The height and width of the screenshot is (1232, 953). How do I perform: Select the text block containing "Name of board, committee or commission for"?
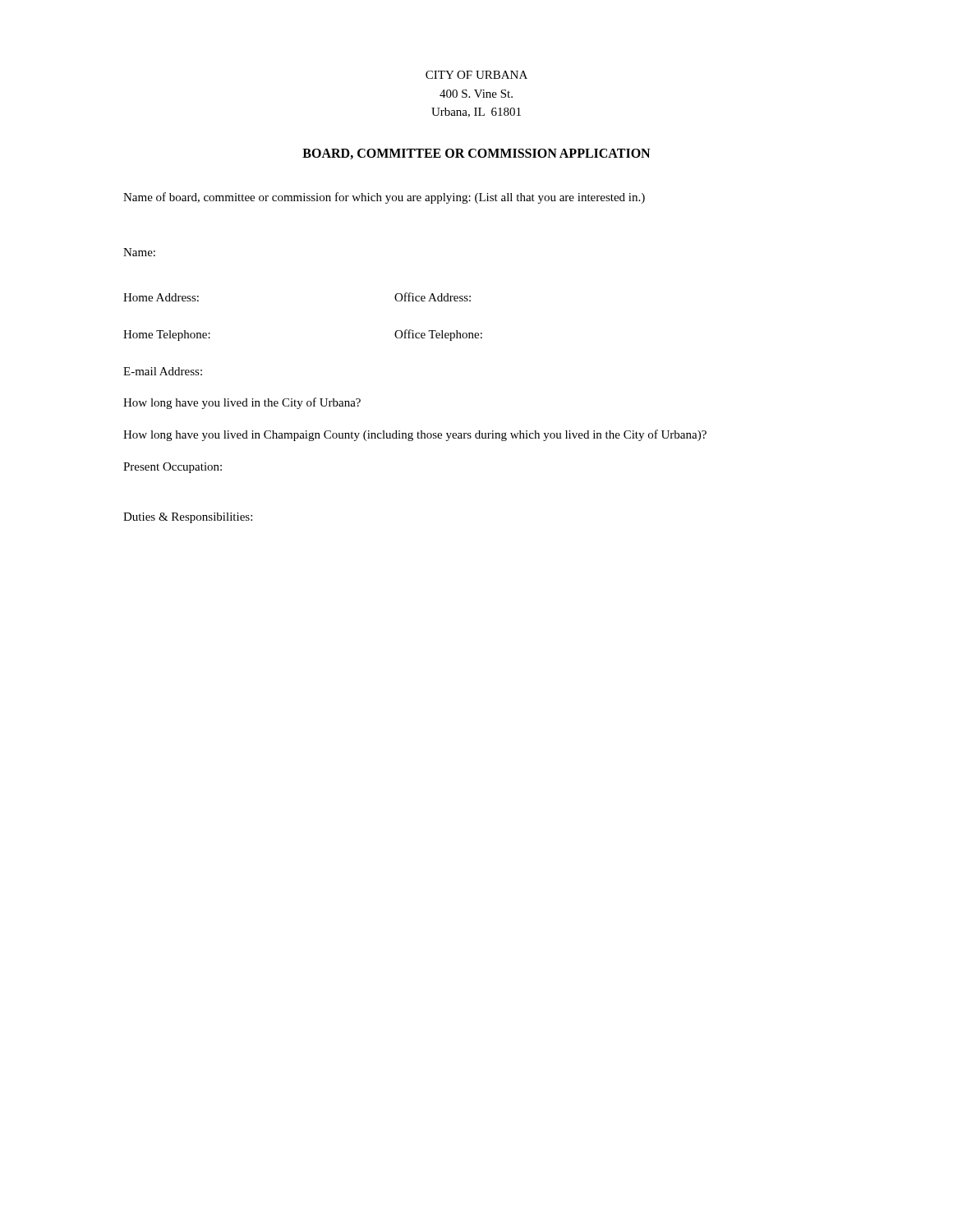[384, 197]
